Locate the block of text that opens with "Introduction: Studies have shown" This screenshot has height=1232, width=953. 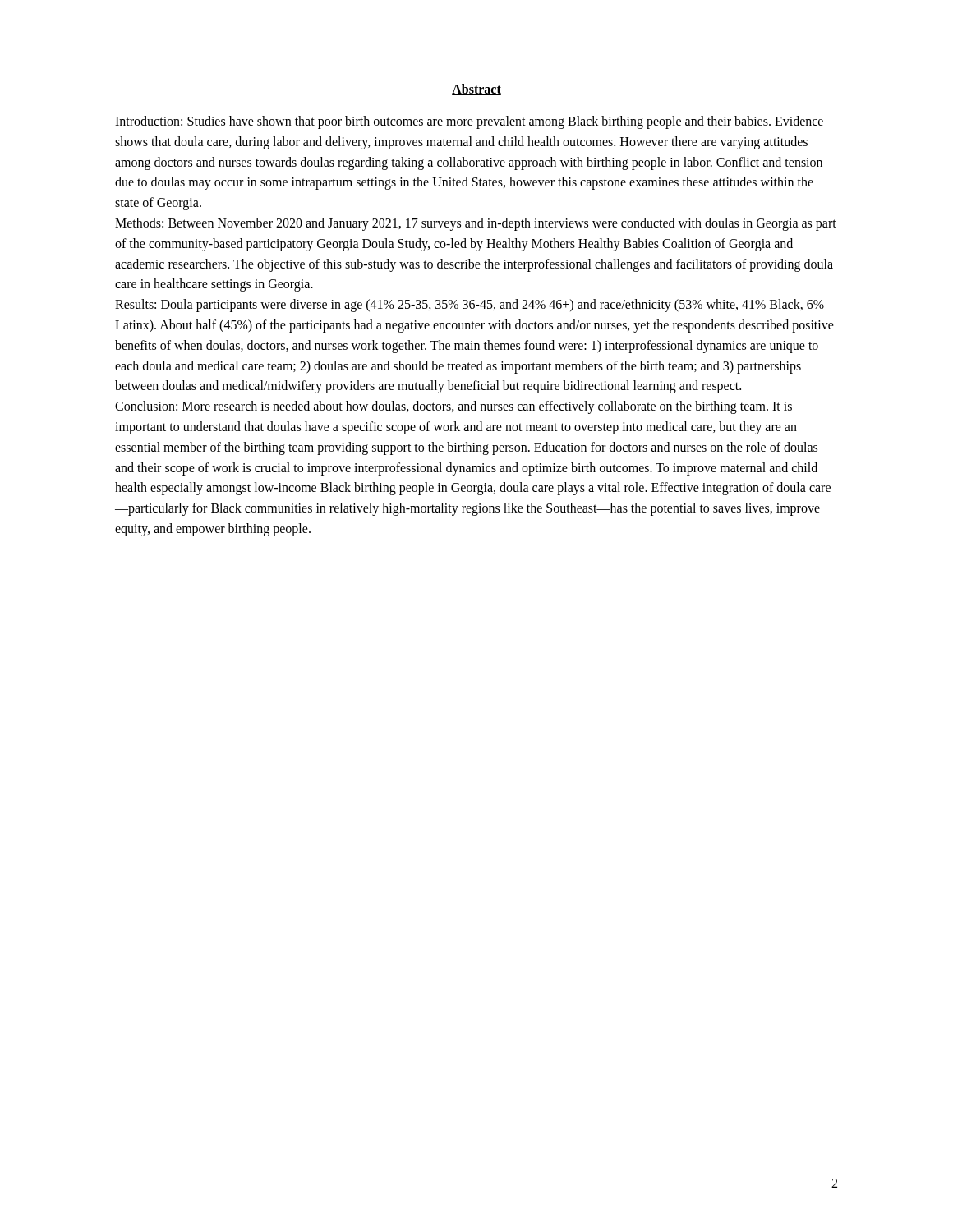tap(476, 325)
